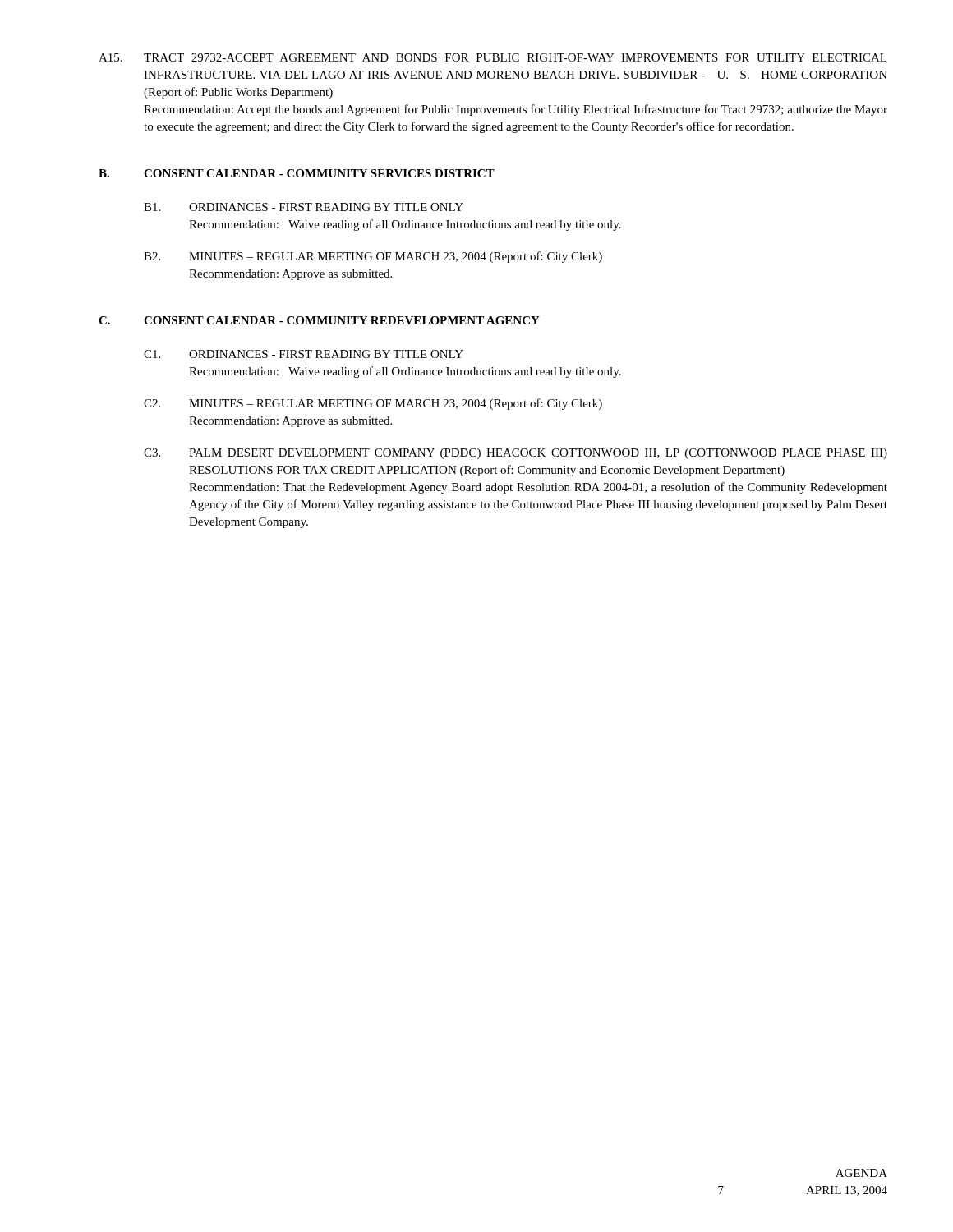Locate the passage starting "A15. TRACT 29732-ACCEPT AGREEMENT"
Image resolution: width=953 pixels, height=1232 pixels.
pos(493,57)
